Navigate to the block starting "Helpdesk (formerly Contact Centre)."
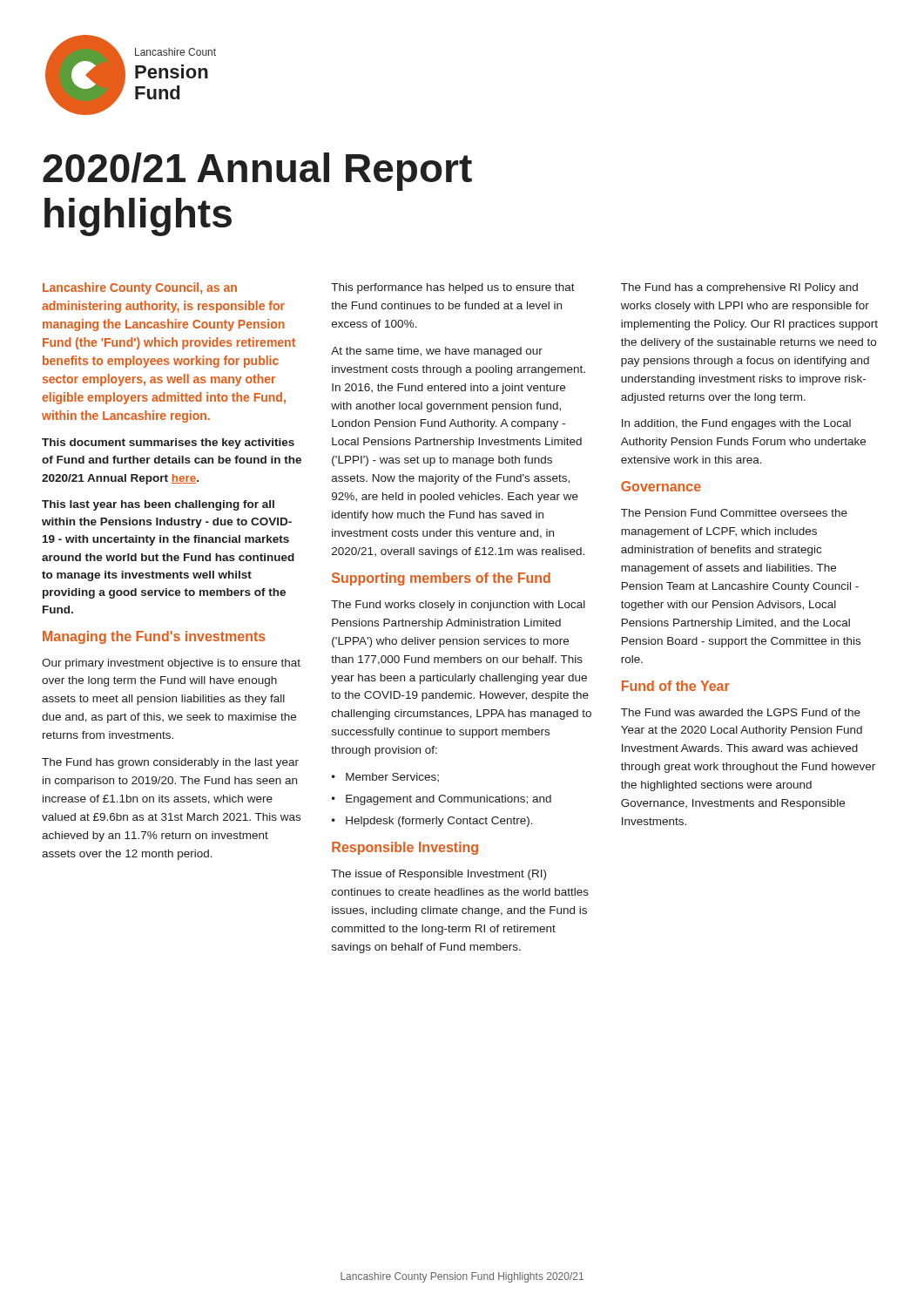Viewport: 924px width, 1307px height. click(439, 820)
